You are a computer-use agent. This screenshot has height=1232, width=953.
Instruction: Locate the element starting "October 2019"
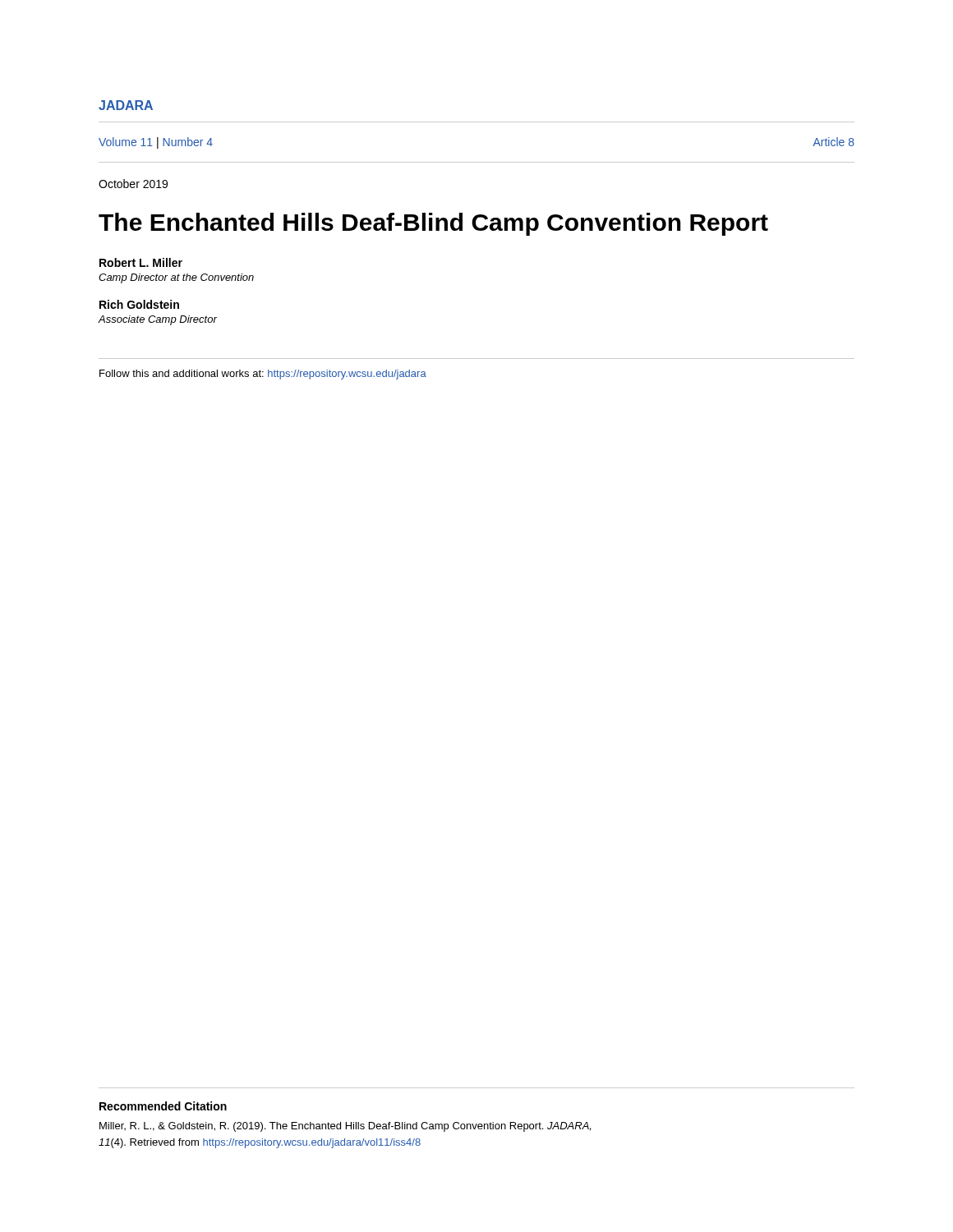pos(133,184)
